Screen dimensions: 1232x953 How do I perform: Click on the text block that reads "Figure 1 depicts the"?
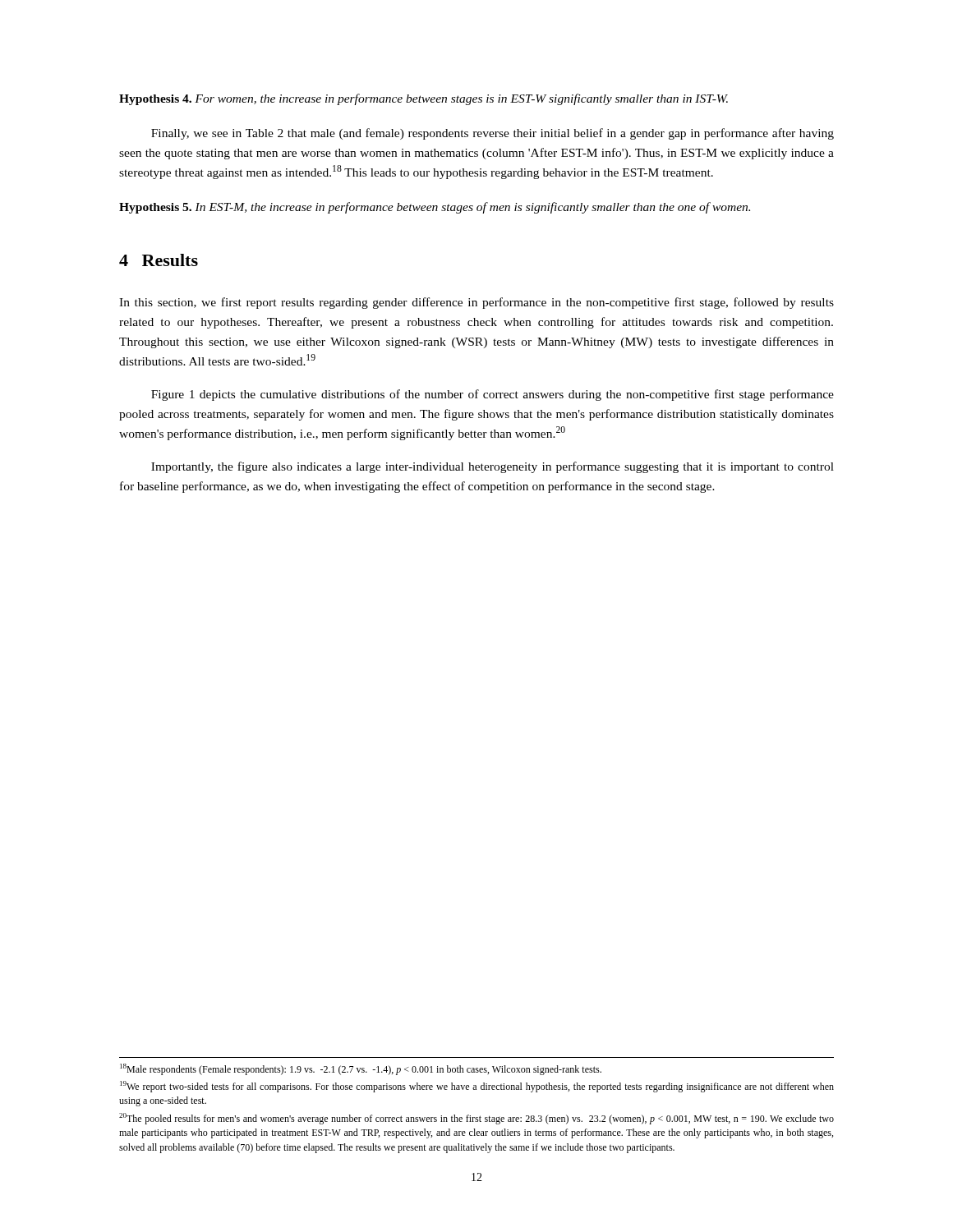click(x=476, y=414)
